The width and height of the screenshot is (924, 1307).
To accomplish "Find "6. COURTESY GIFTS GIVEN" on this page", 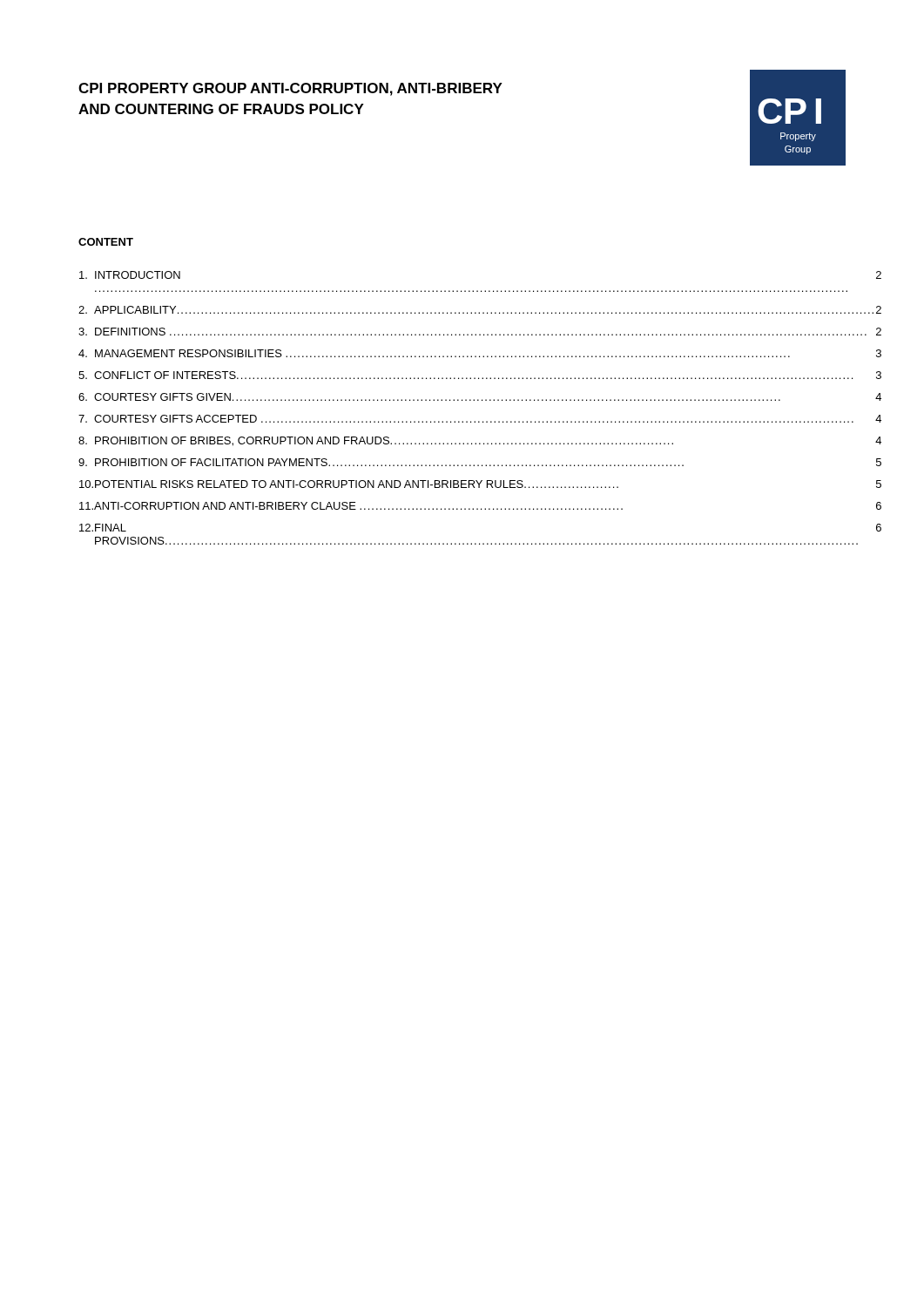I will click(480, 397).
